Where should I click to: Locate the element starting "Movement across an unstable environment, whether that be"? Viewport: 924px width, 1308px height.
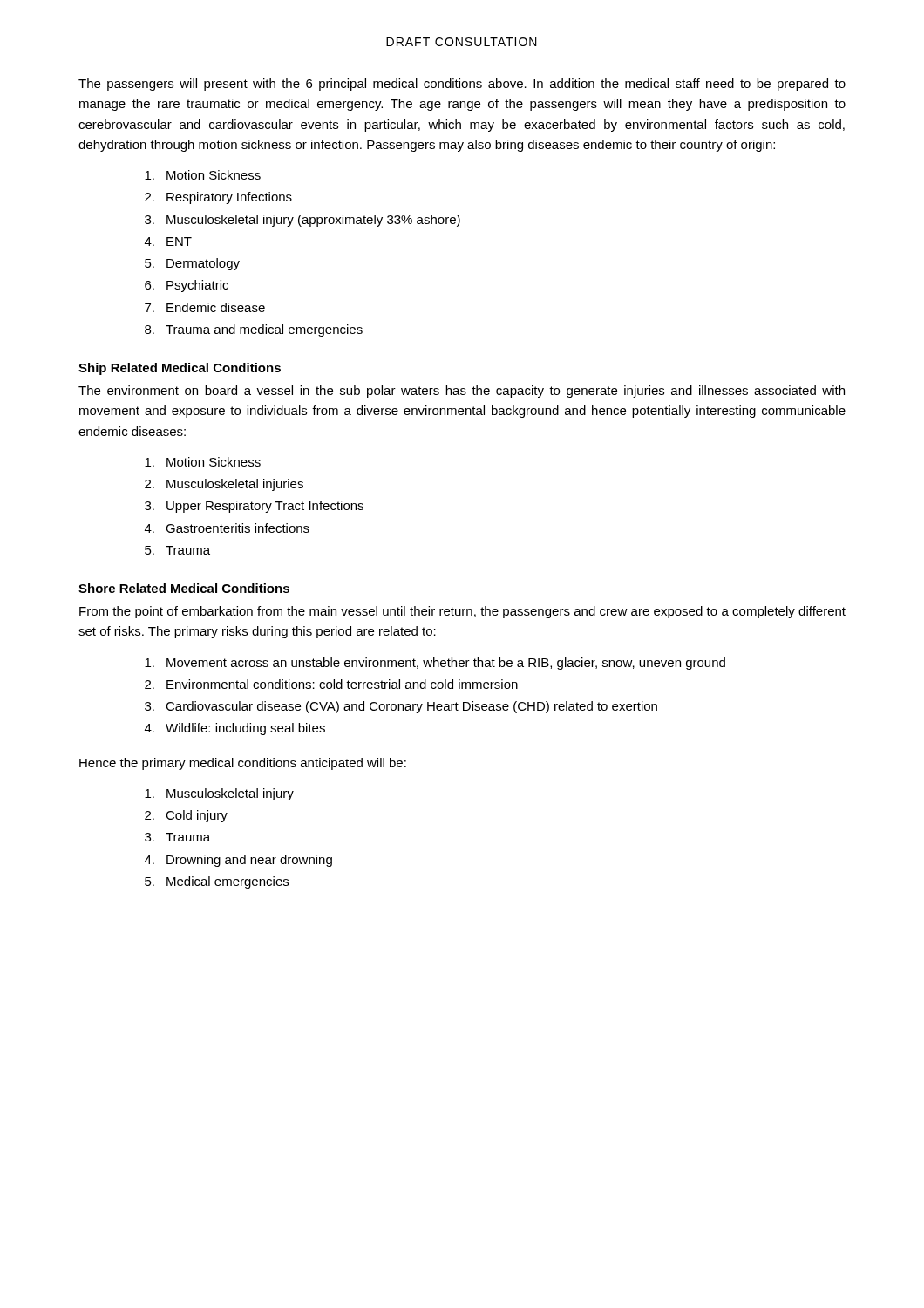[x=428, y=662]
